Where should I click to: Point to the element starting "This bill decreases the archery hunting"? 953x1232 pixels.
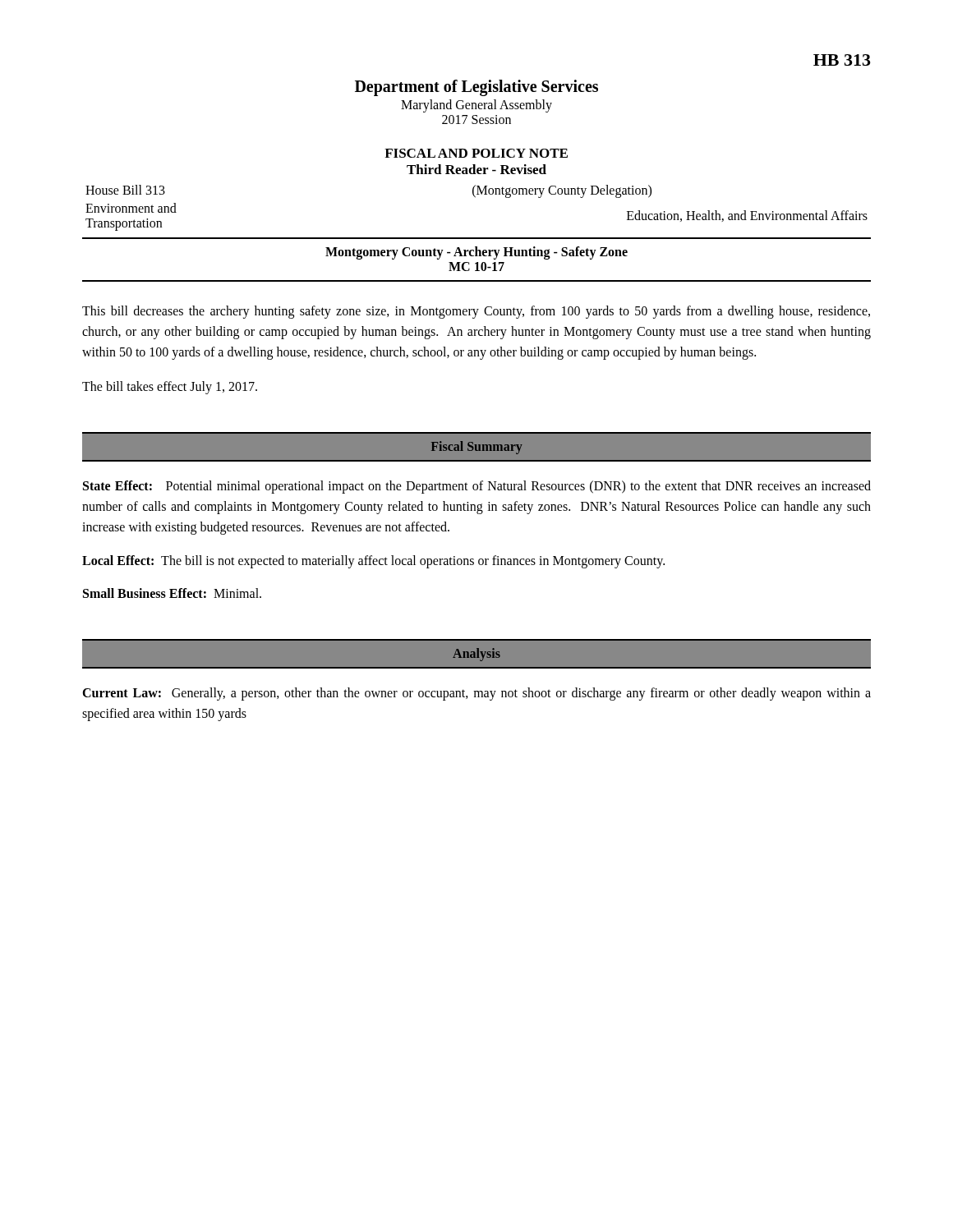(476, 331)
